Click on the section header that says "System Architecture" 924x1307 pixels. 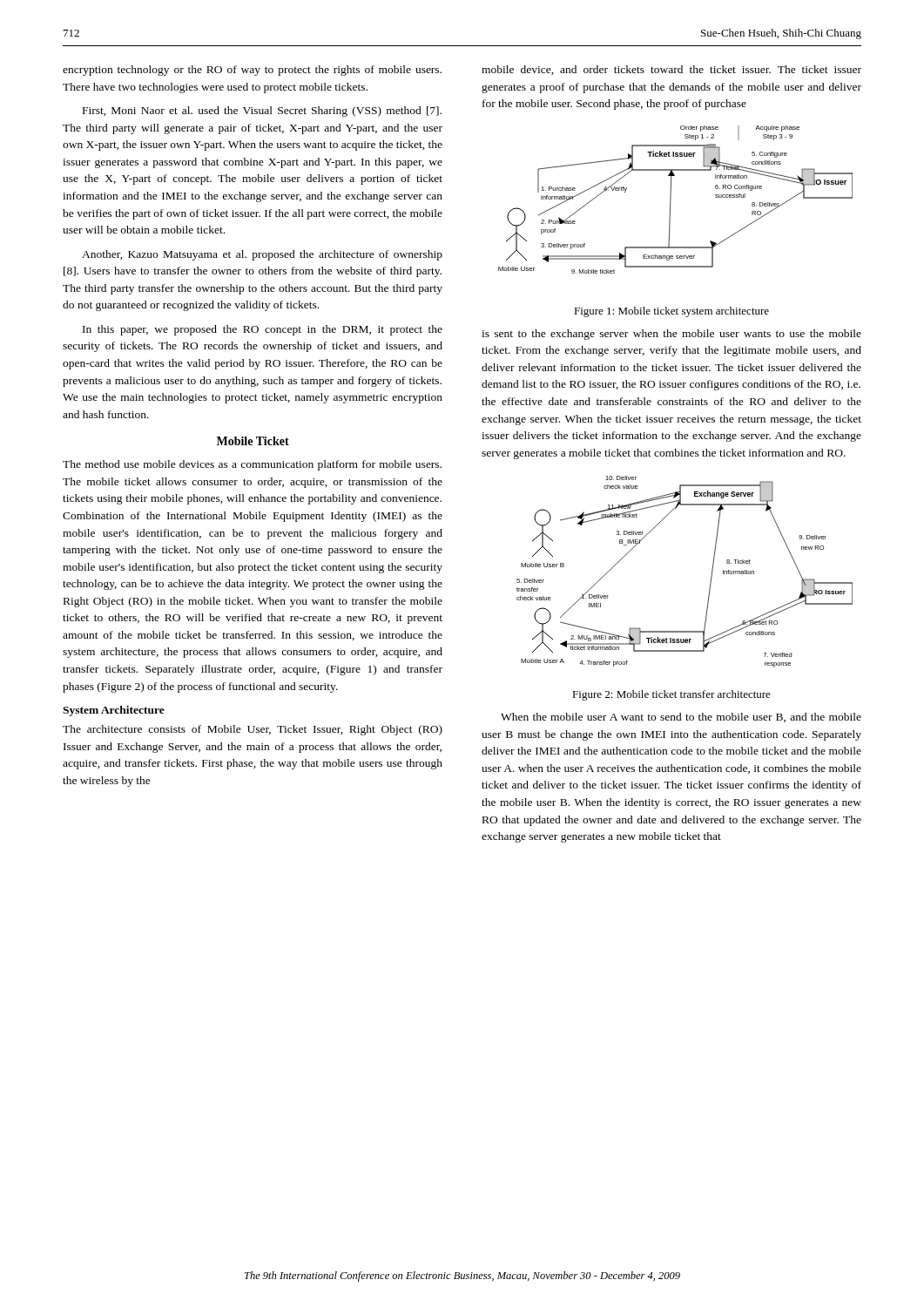click(x=114, y=710)
